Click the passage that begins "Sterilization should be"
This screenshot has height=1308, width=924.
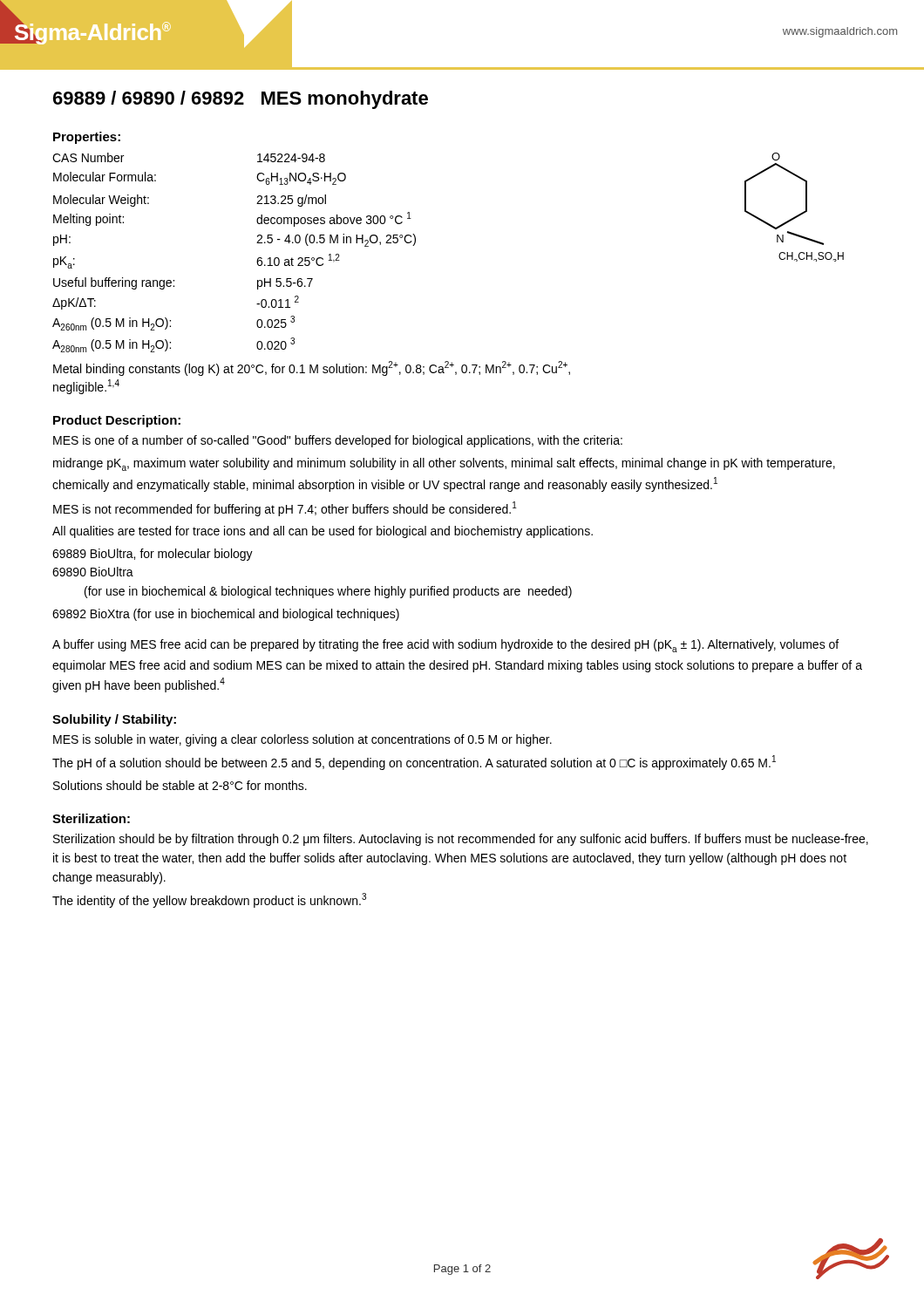(462, 871)
